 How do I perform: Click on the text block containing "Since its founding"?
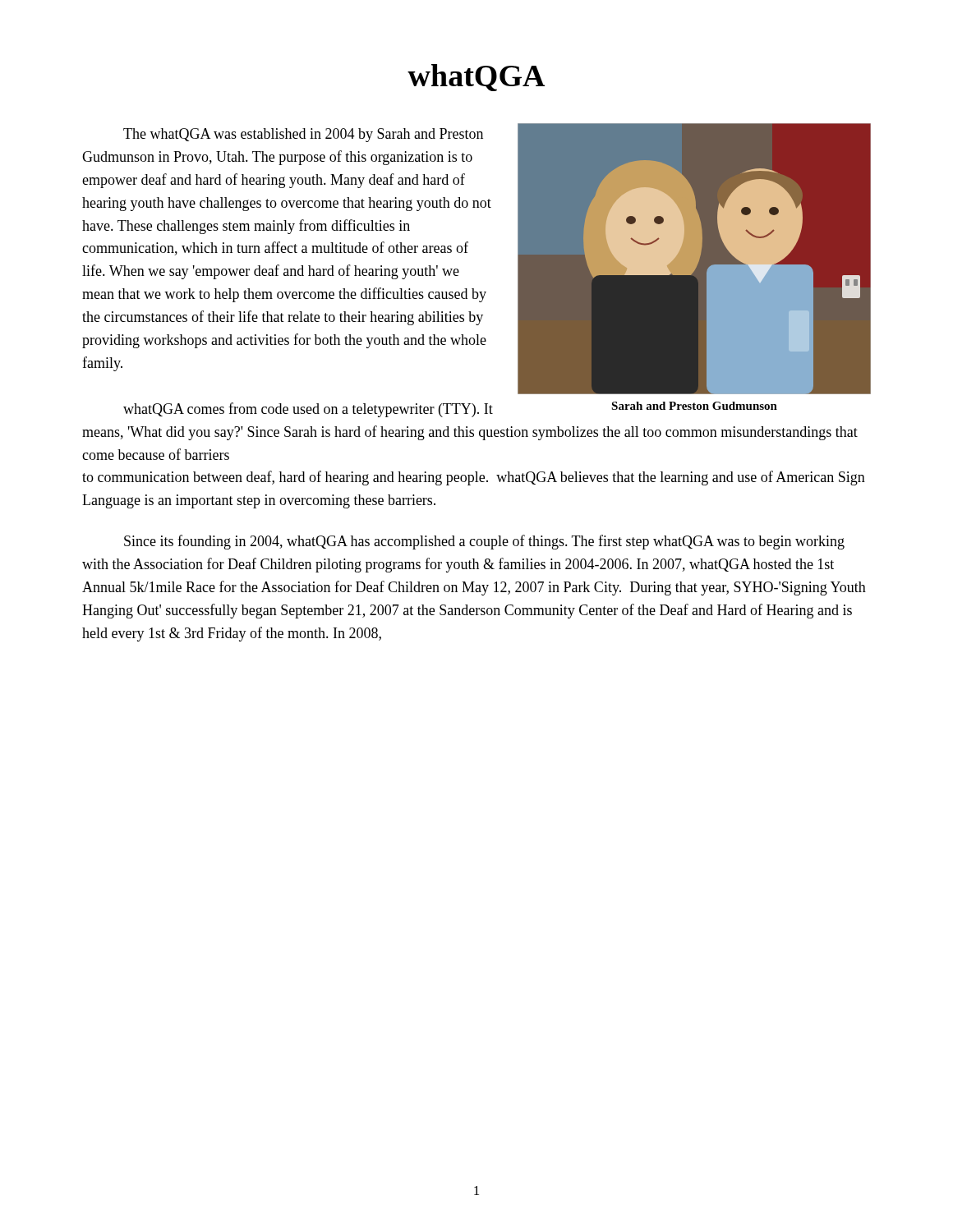pos(474,587)
